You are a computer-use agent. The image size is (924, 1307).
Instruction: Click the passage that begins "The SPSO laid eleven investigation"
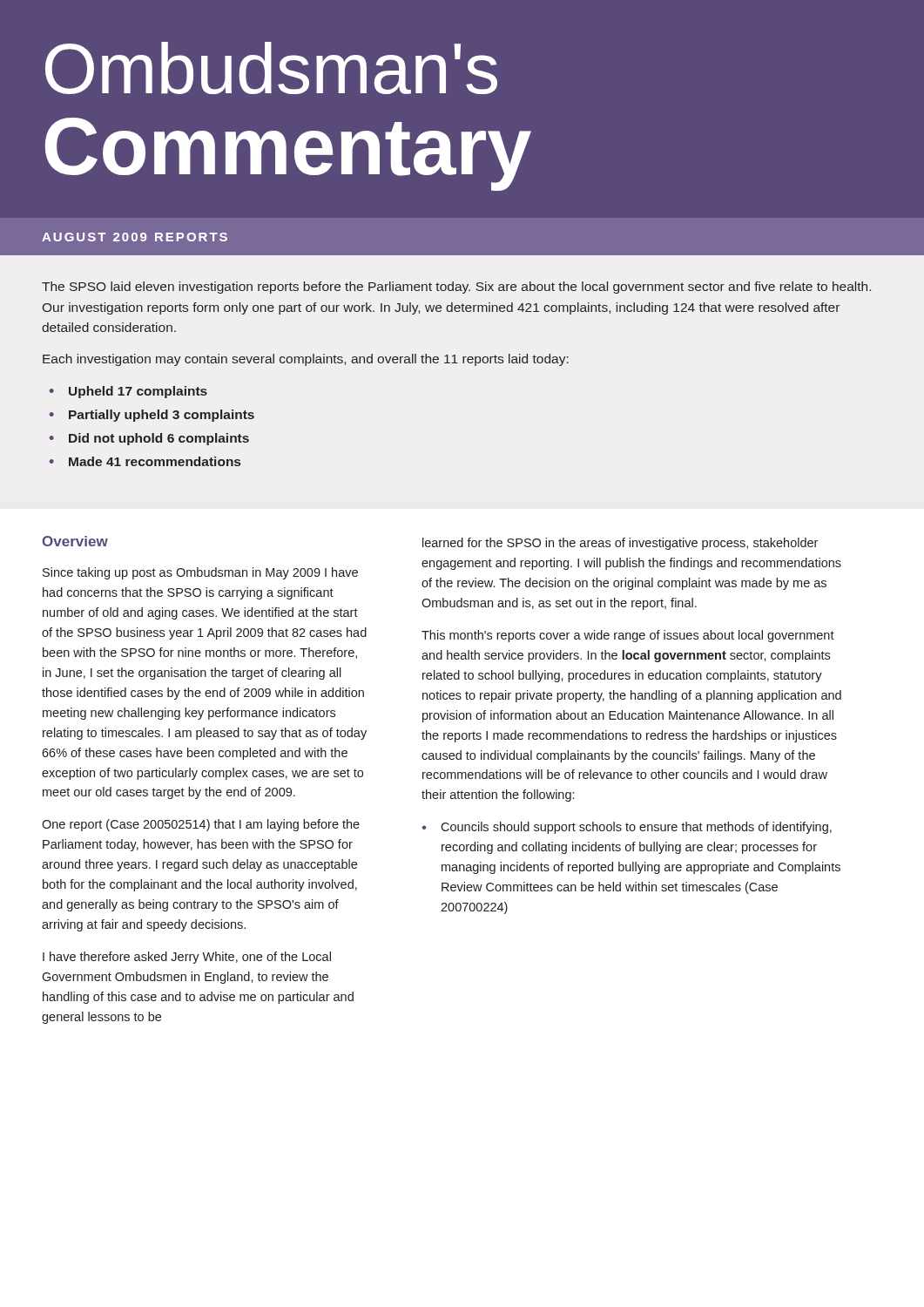pos(457,307)
